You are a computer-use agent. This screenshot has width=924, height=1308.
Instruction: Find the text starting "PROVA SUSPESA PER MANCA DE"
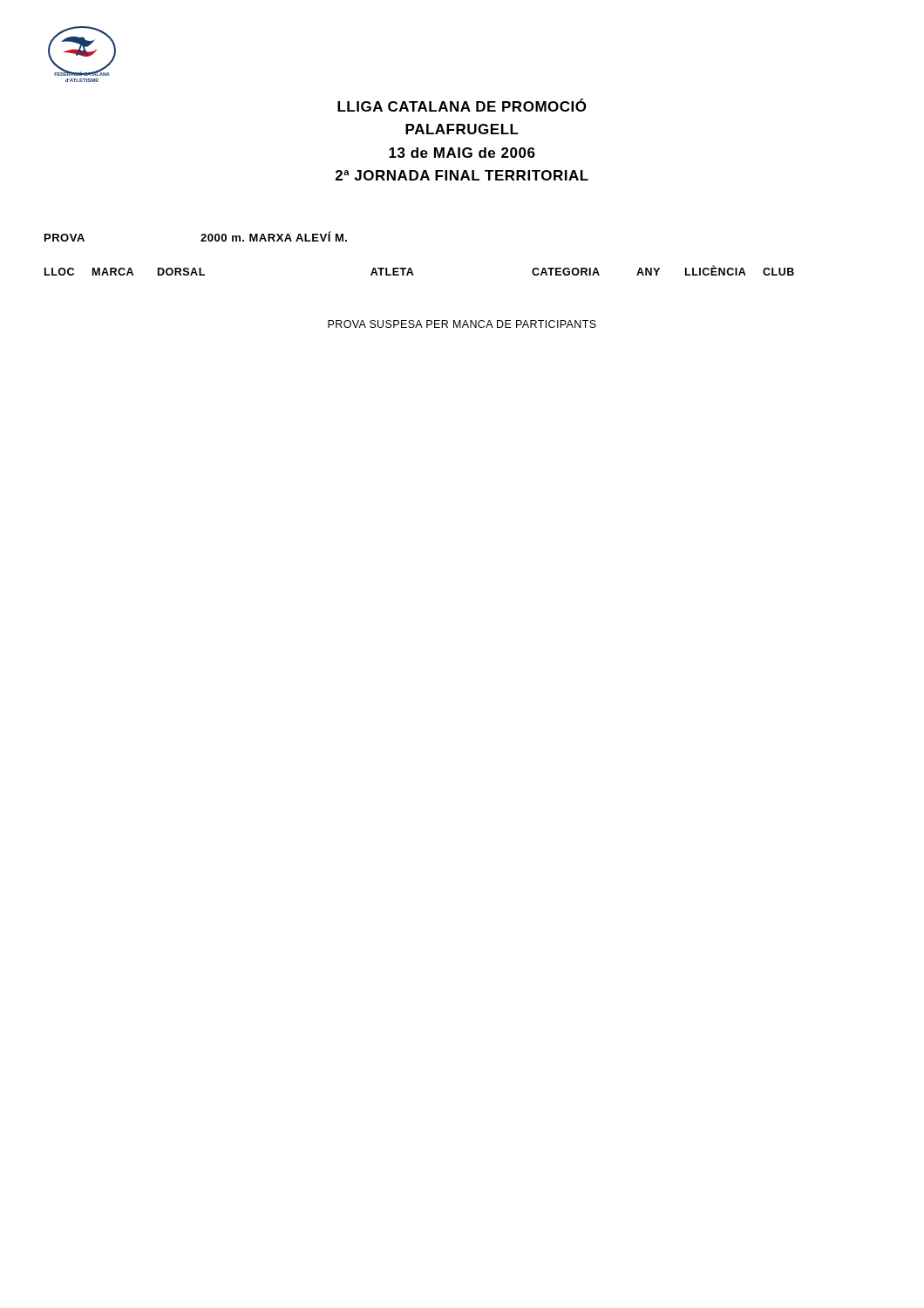pos(462,324)
